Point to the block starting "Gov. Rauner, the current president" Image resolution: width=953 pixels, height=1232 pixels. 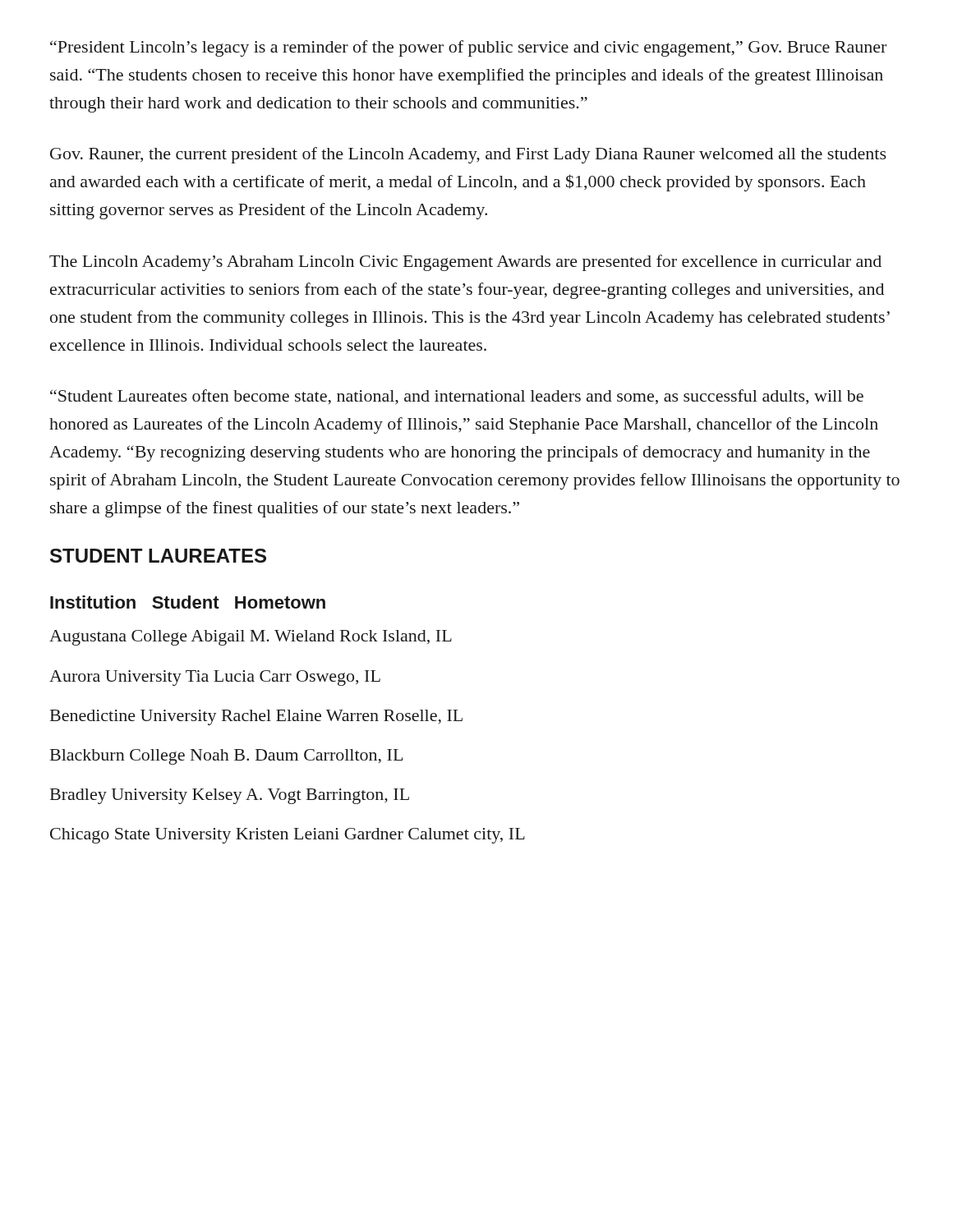click(468, 181)
